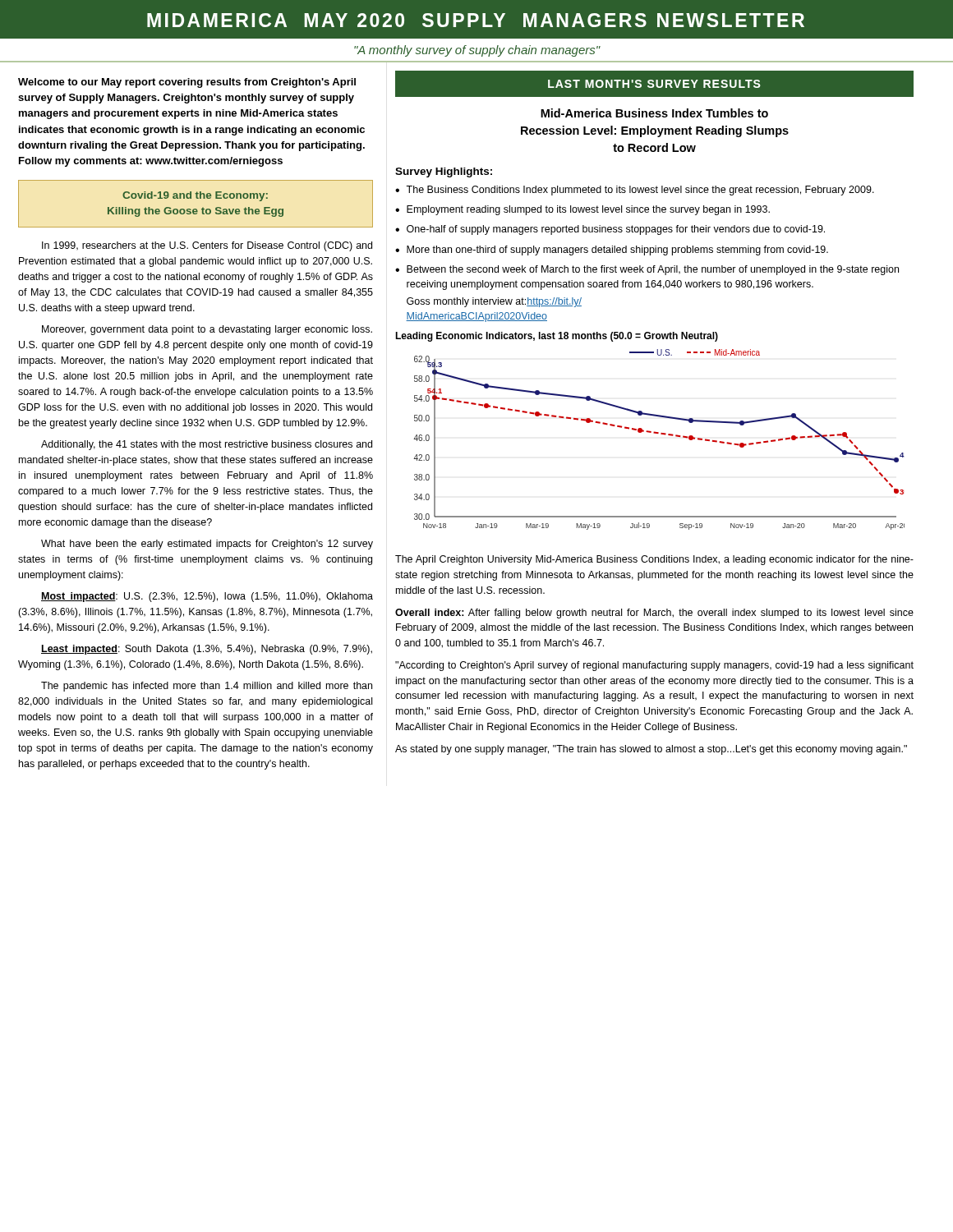Navigate to the text starting "Survey Highlights:"
This screenshot has width=953, height=1232.
click(444, 171)
